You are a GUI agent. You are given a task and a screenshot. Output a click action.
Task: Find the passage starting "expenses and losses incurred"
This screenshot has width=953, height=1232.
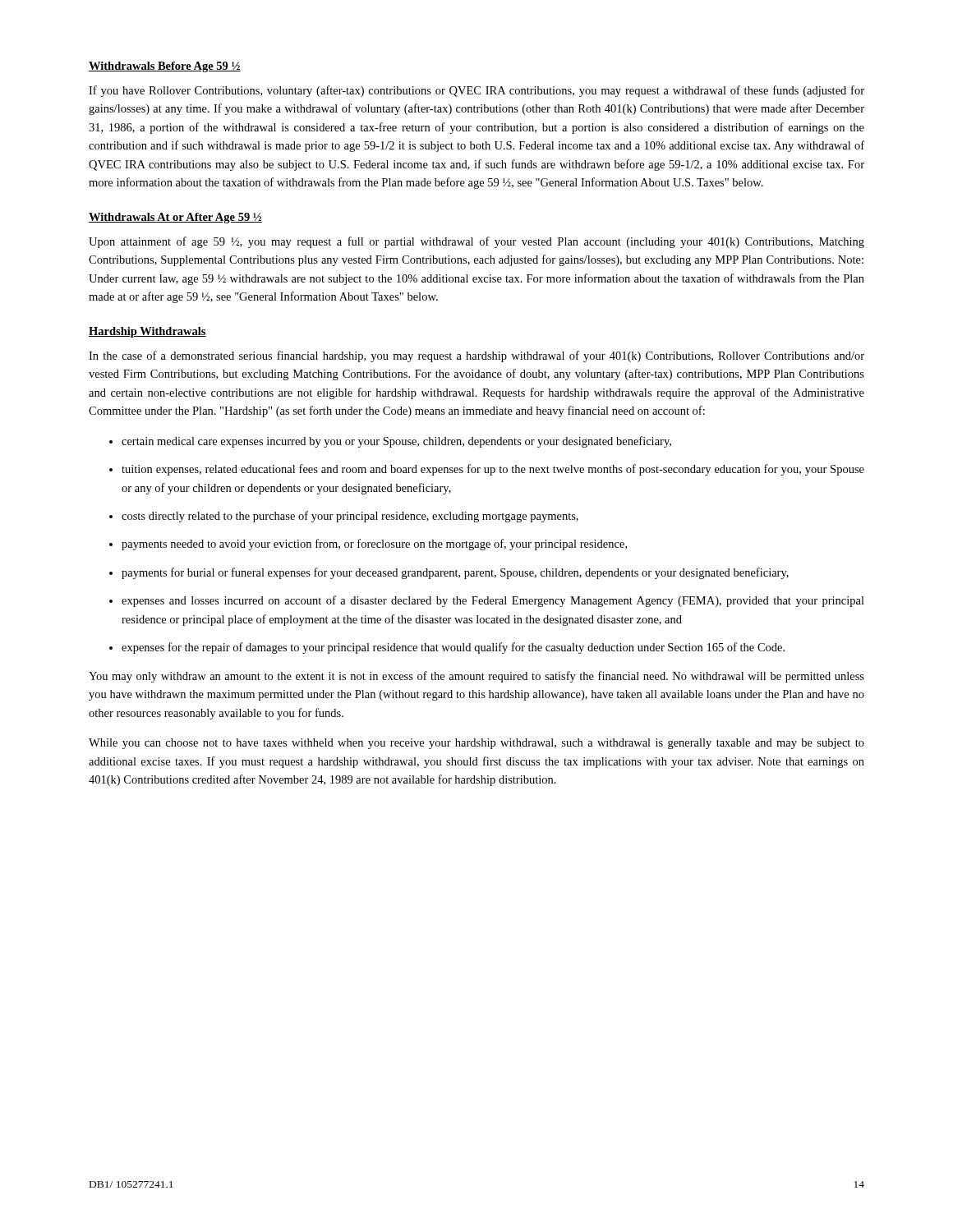coord(493,610)
